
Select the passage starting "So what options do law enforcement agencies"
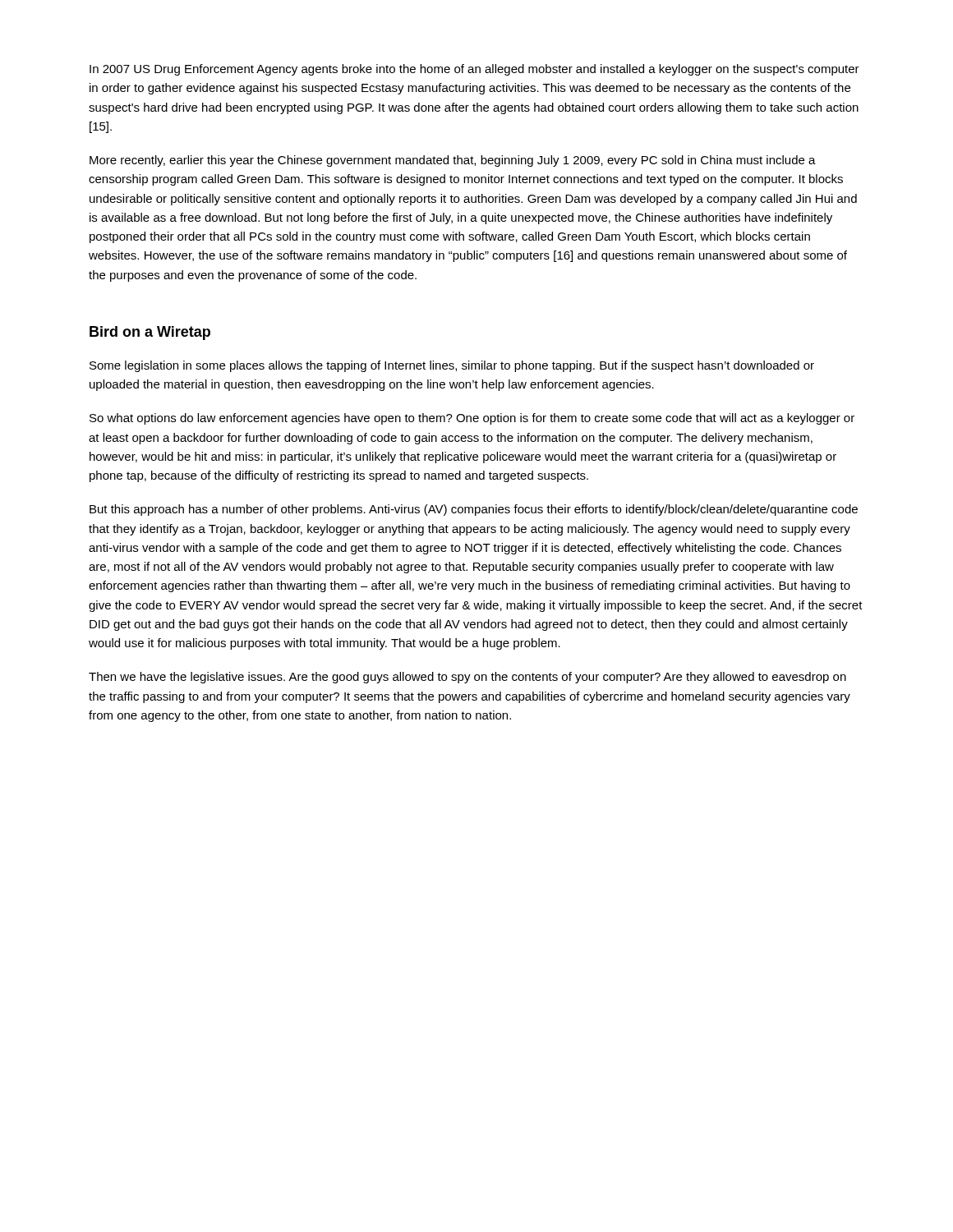tap(472, 446)
